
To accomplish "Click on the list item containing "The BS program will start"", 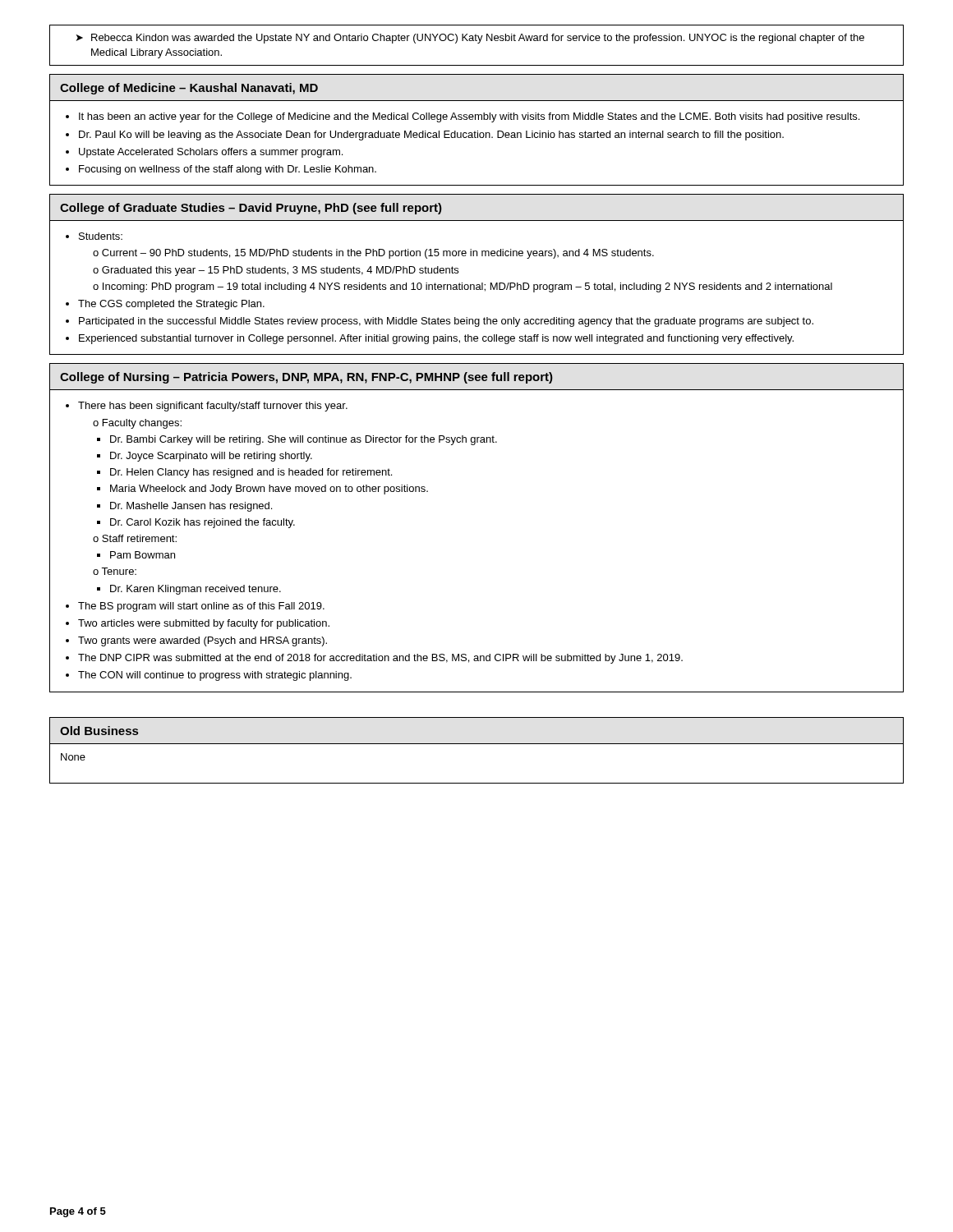I will click(x=202, y=606).
